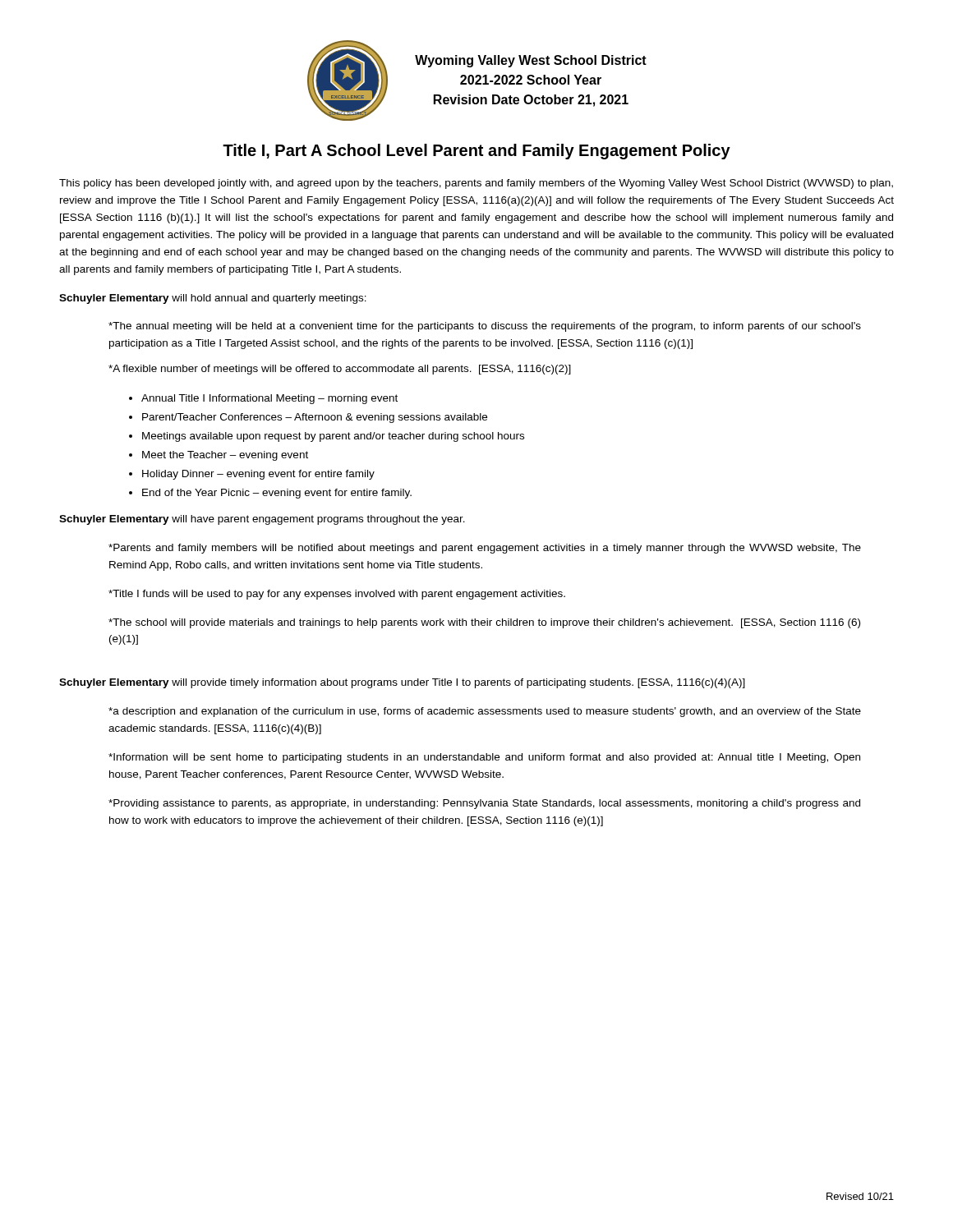Screen dimensions: 1232x953
Task: Find the title on this page that starts "Title I, Part"
Action: pyautogui.click(x=476, y=151)
